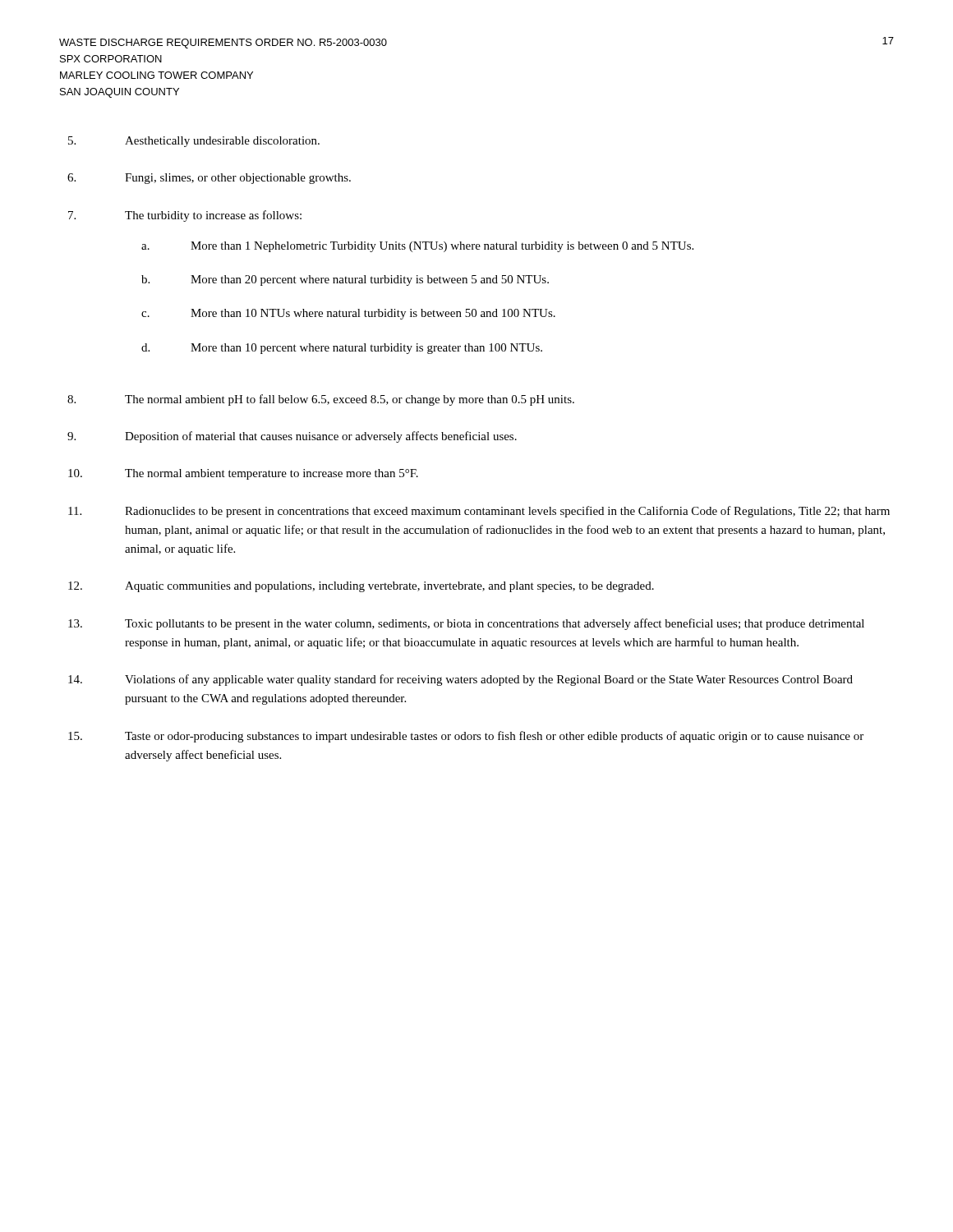Click the passage that begins "9. Deposition of"

[x=476, y=437]
